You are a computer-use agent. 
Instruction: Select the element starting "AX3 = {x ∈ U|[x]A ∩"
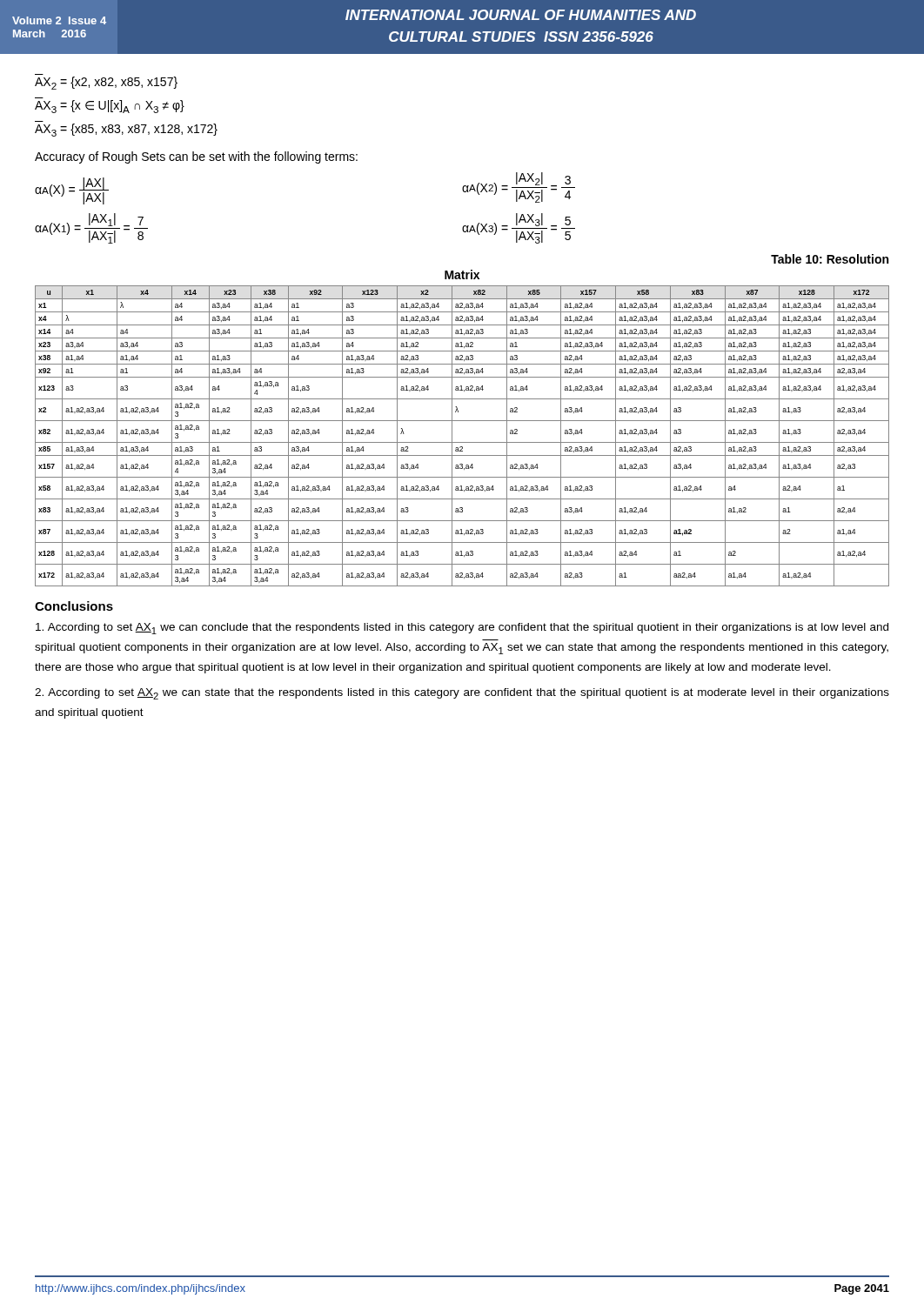[x=110, y=106]
